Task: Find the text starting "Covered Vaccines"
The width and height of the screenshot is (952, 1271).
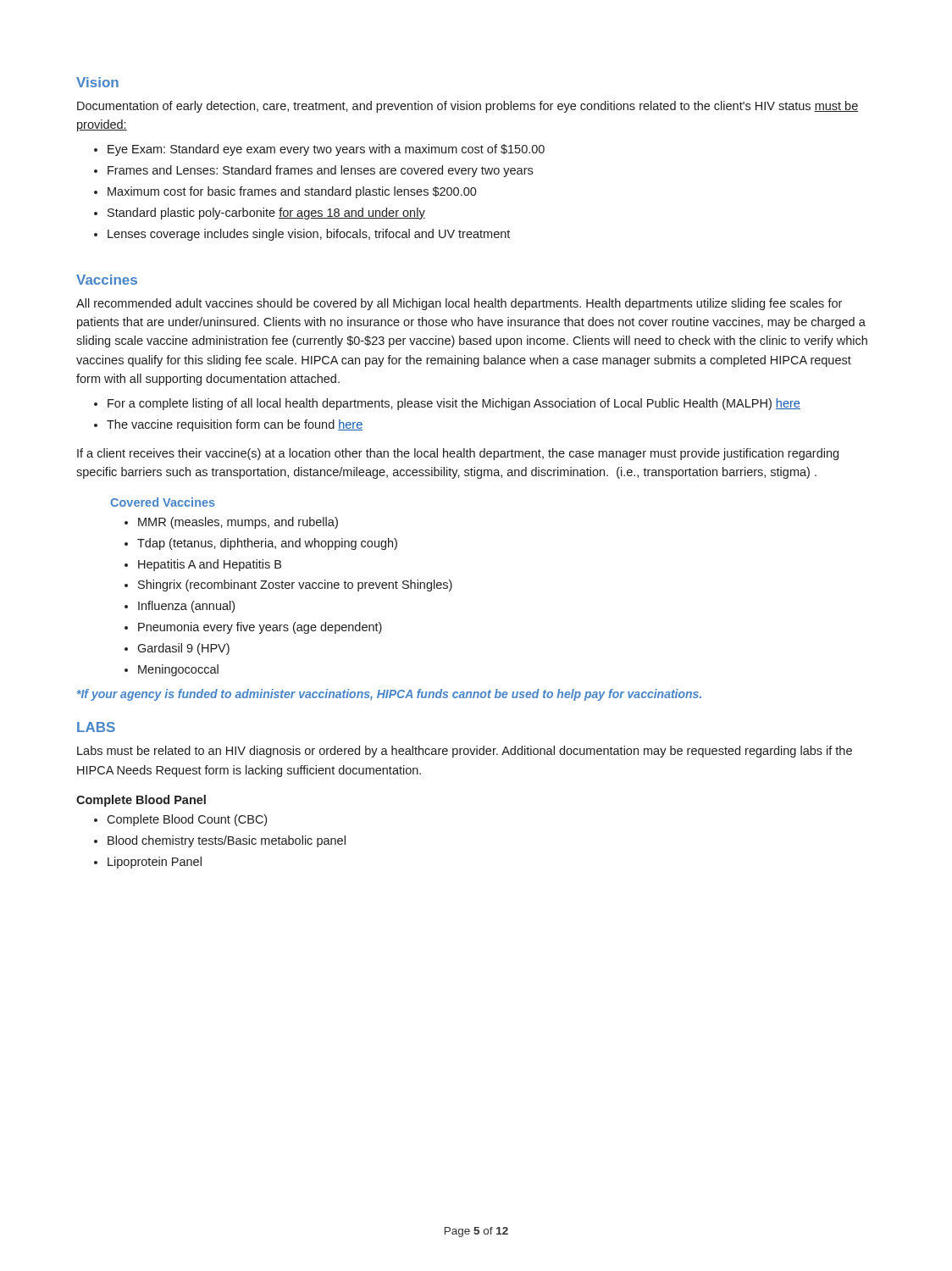Action: (x=163, y=502)
